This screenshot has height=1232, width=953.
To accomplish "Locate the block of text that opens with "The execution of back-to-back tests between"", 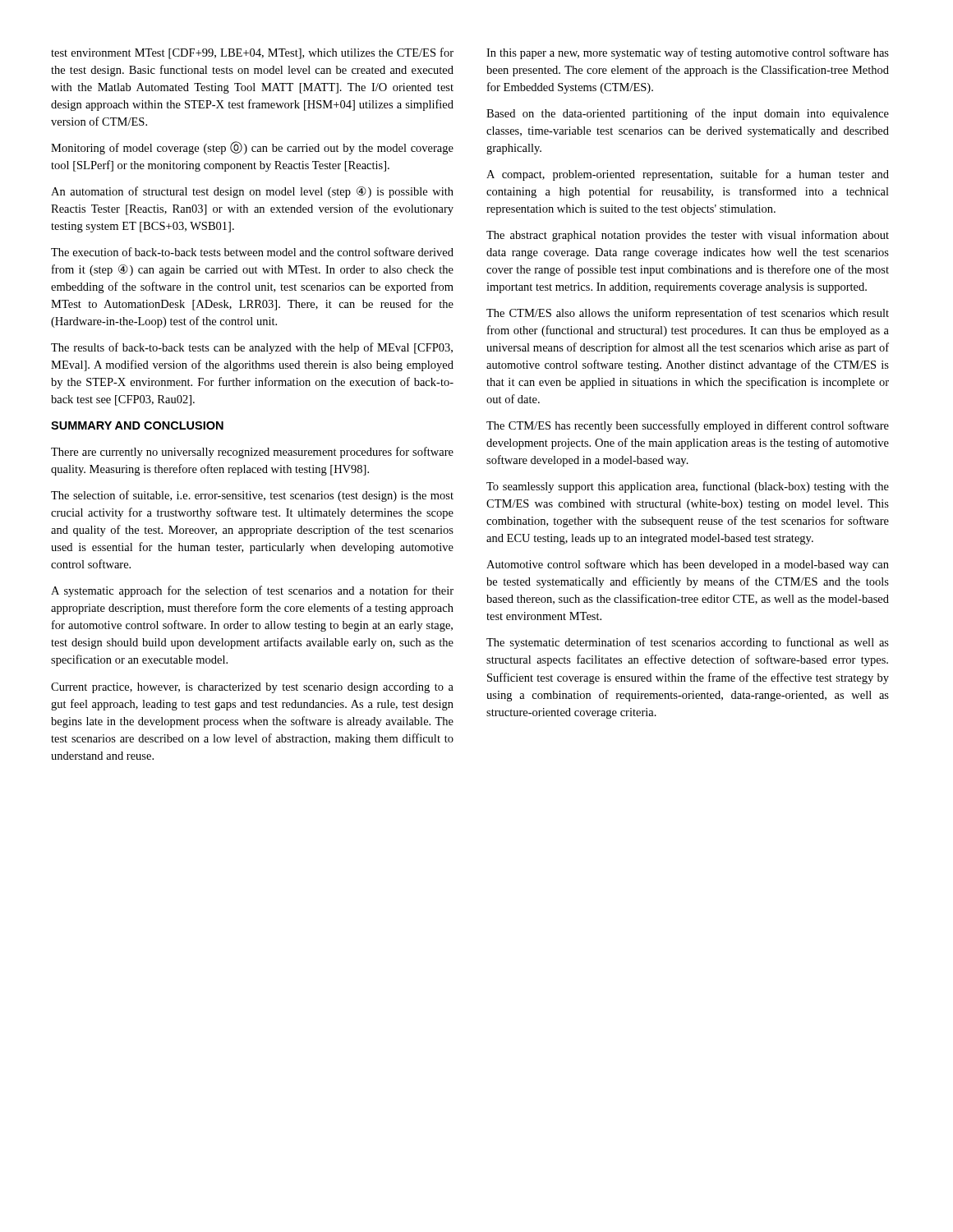I will (252, 287).
